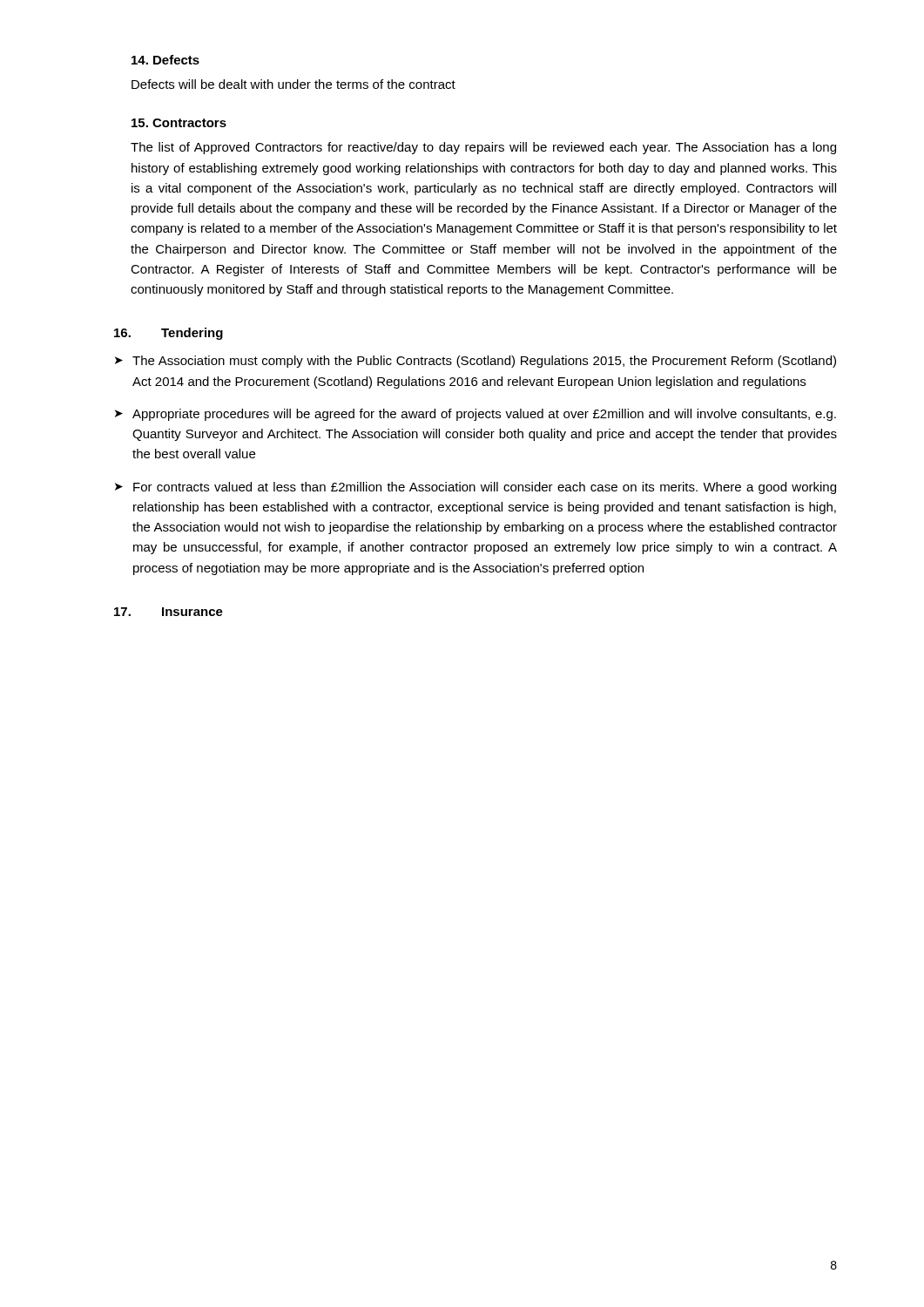Click on the section header with the text "17. Insurance"

pyautogui.click(x=168, y=611)
